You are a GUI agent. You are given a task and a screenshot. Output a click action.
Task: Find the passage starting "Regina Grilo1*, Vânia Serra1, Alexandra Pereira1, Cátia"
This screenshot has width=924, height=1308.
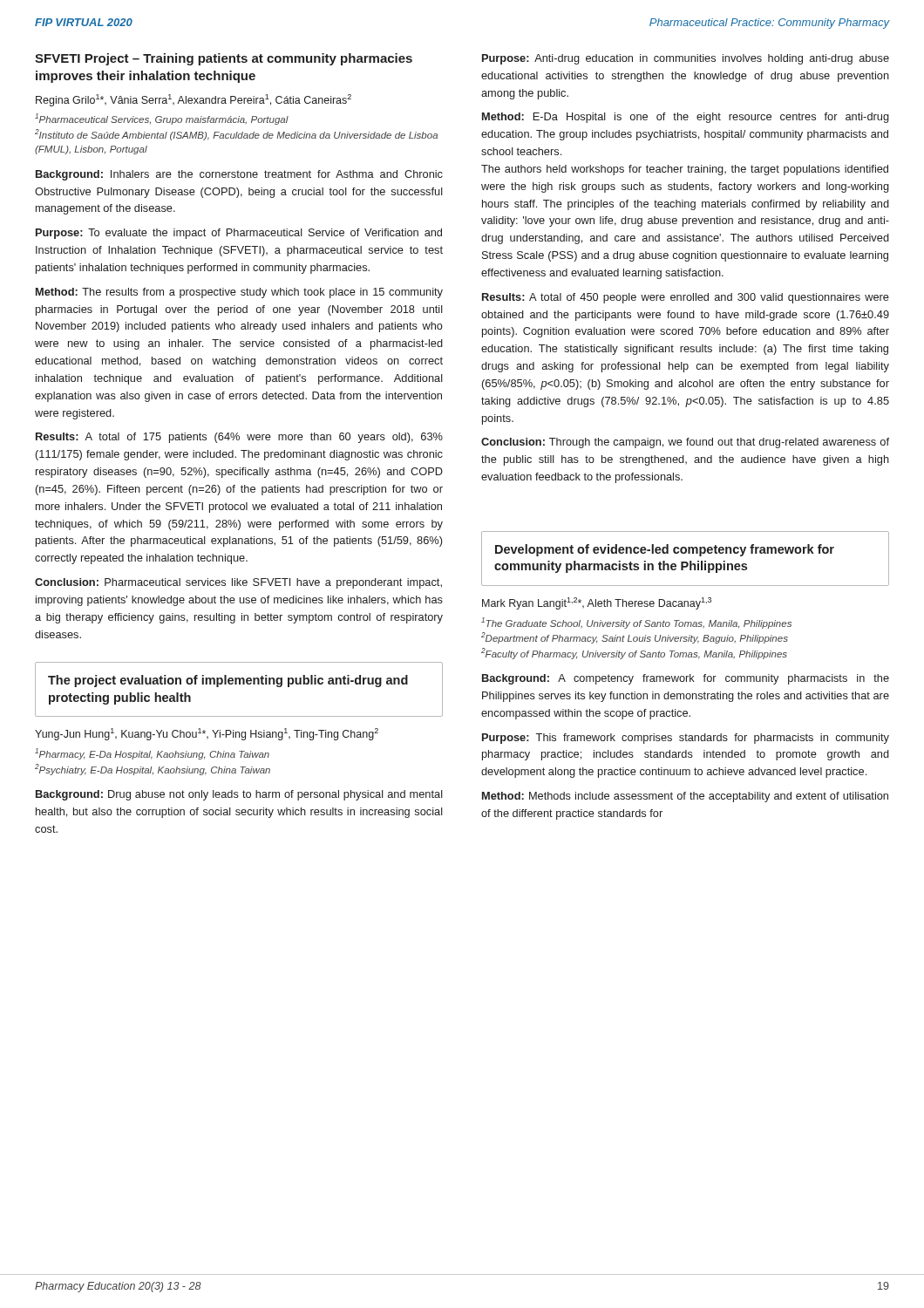coord(193,99)
